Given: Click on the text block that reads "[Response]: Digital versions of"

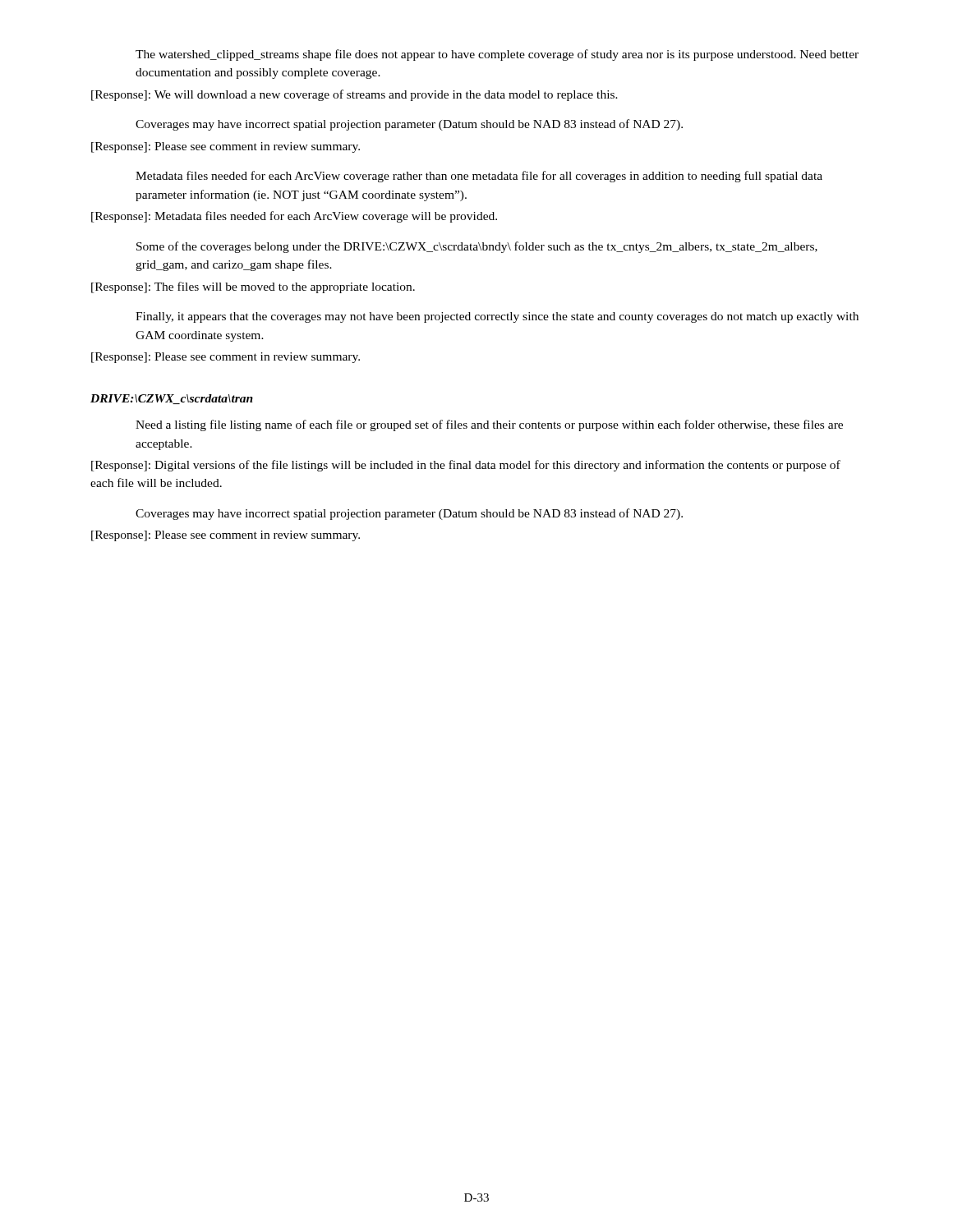Looking at the screenshot, I should pos(465,474).
